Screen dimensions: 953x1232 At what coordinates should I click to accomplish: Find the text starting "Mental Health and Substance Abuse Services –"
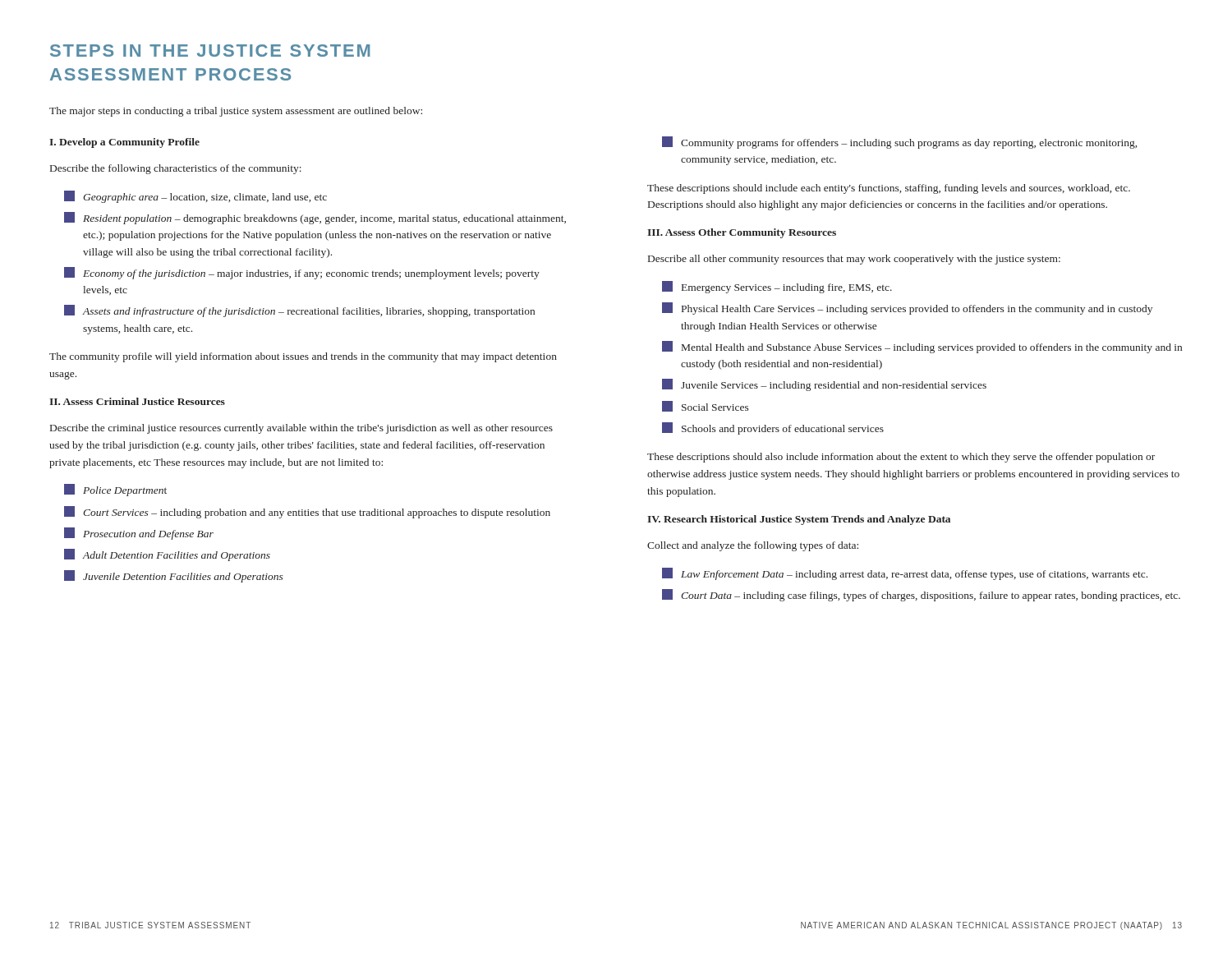922,356
